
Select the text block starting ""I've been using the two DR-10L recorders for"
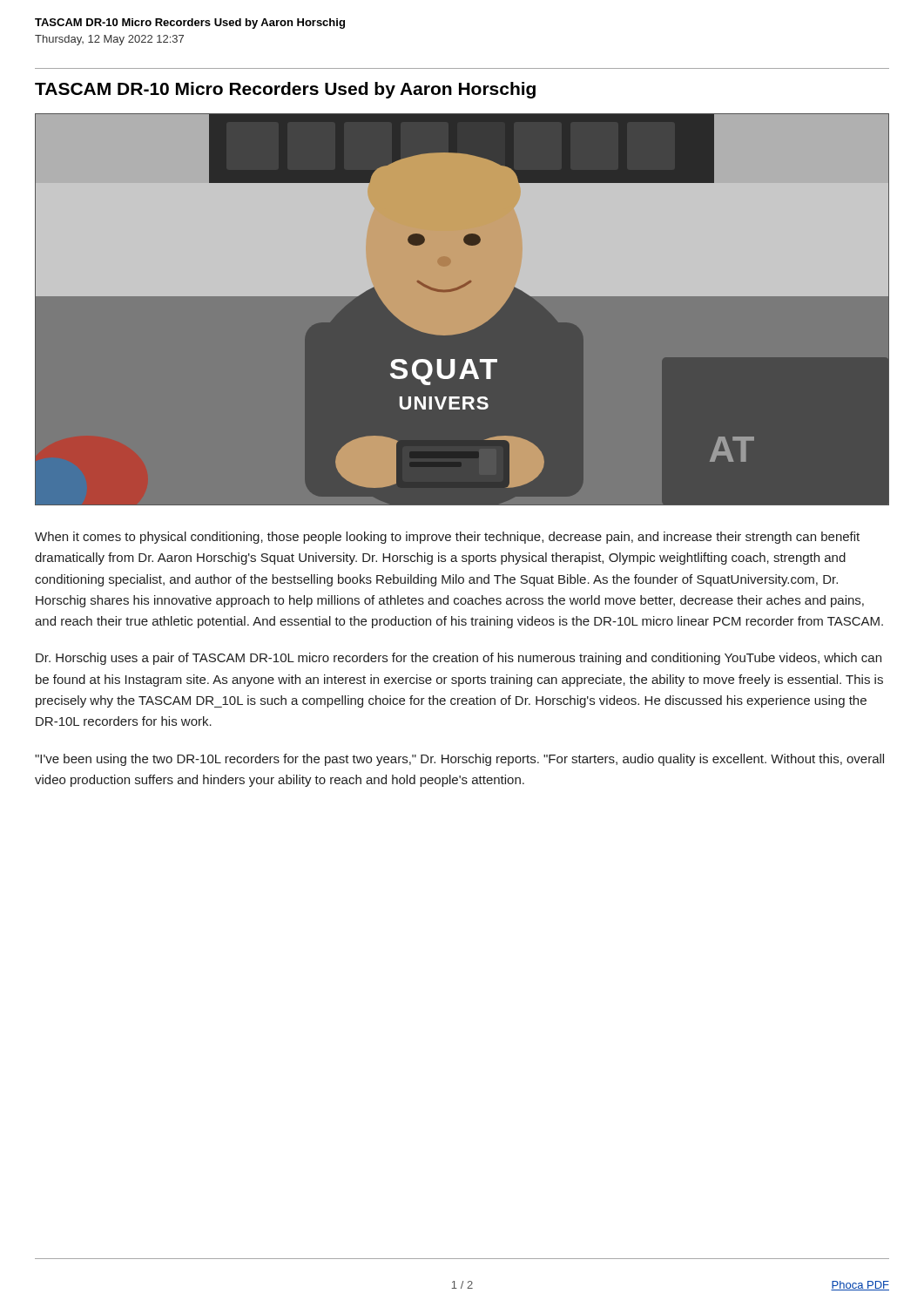coord(460,769)
